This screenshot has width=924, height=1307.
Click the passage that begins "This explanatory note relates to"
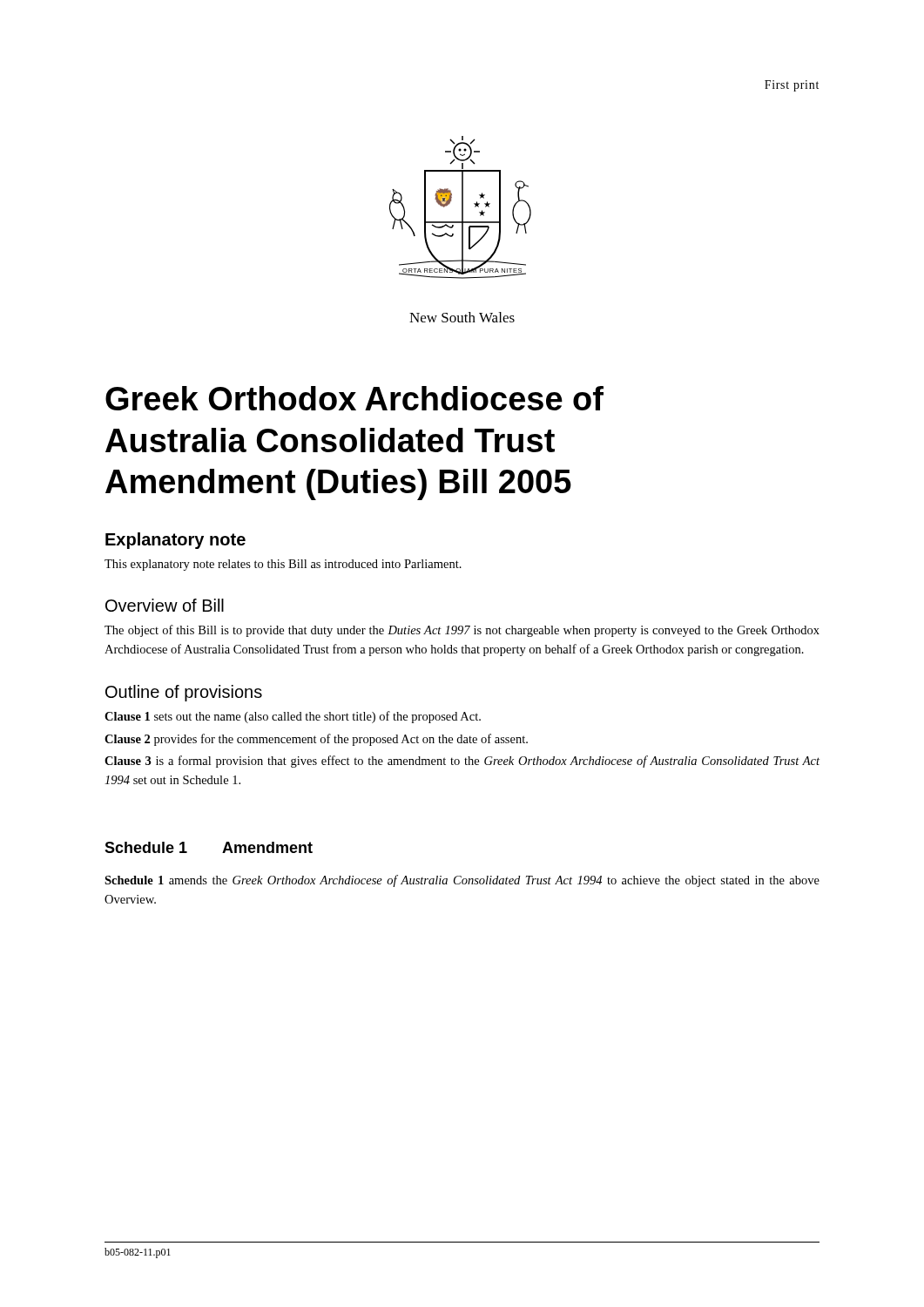pos(283,563)
